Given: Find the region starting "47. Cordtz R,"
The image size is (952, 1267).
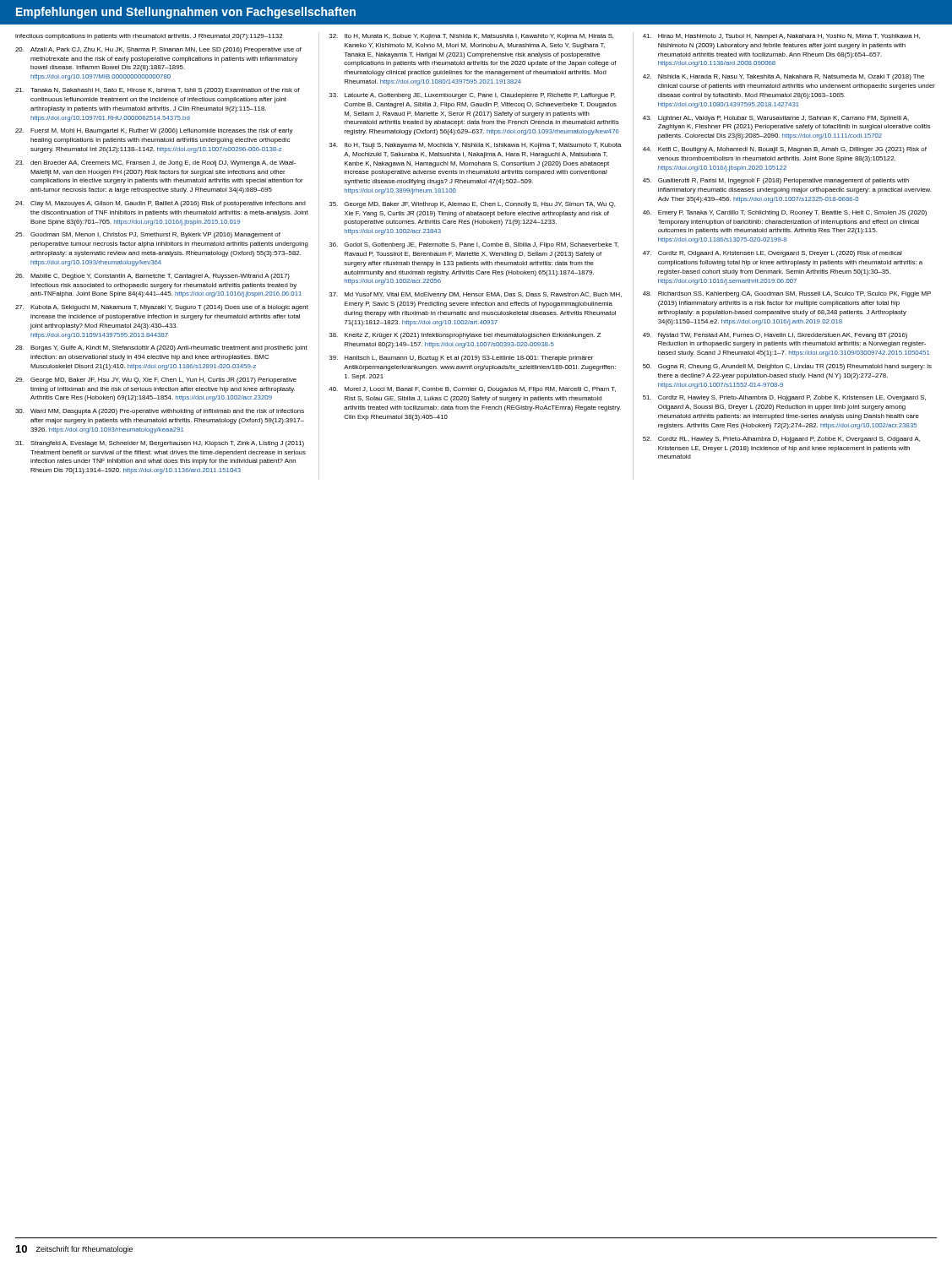Looking at the screenshot, I should pyautogui.click(x=790, y=267).
